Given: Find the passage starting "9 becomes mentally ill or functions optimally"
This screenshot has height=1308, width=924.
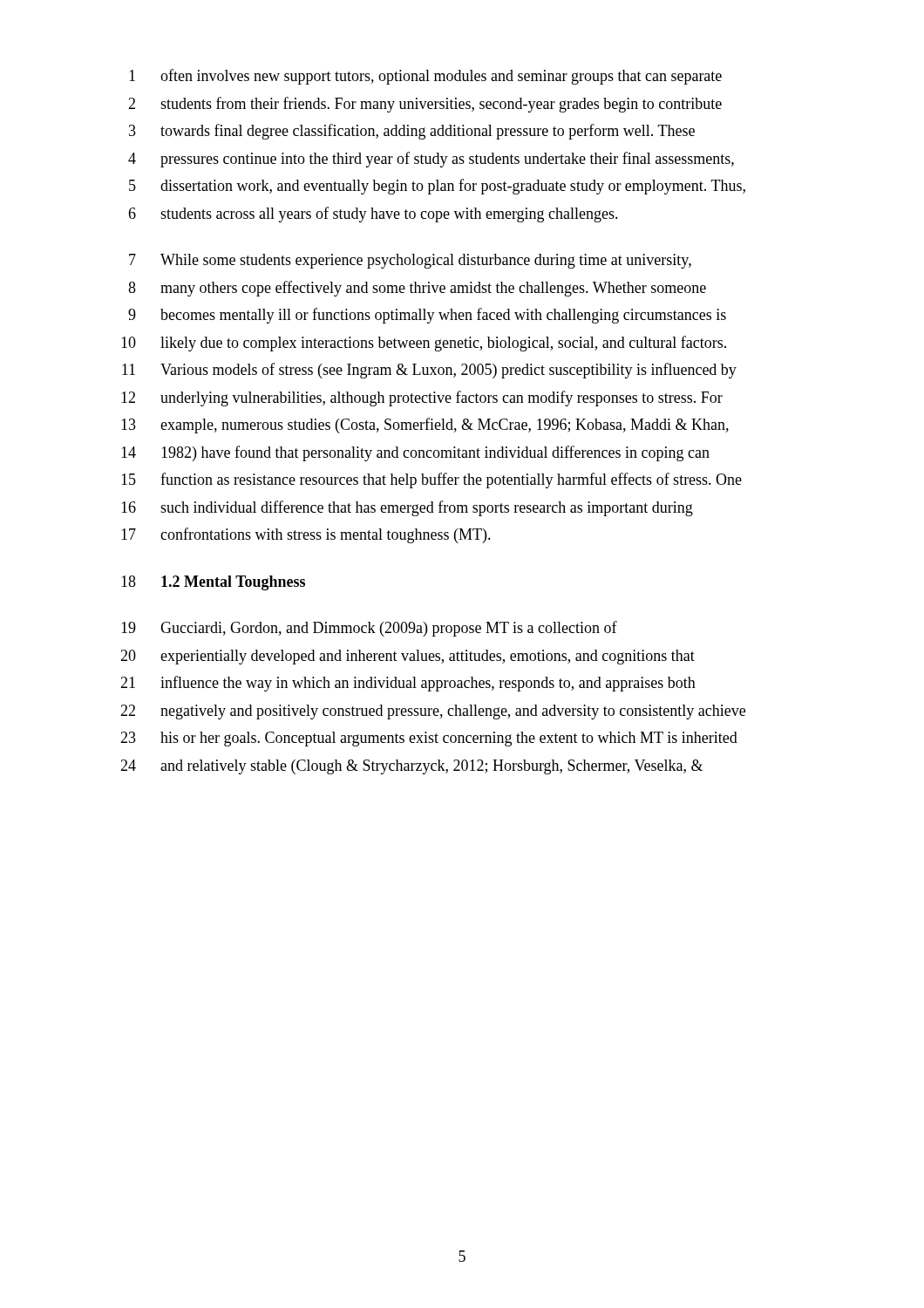Looking at the screenshot, I should point(470,315).
